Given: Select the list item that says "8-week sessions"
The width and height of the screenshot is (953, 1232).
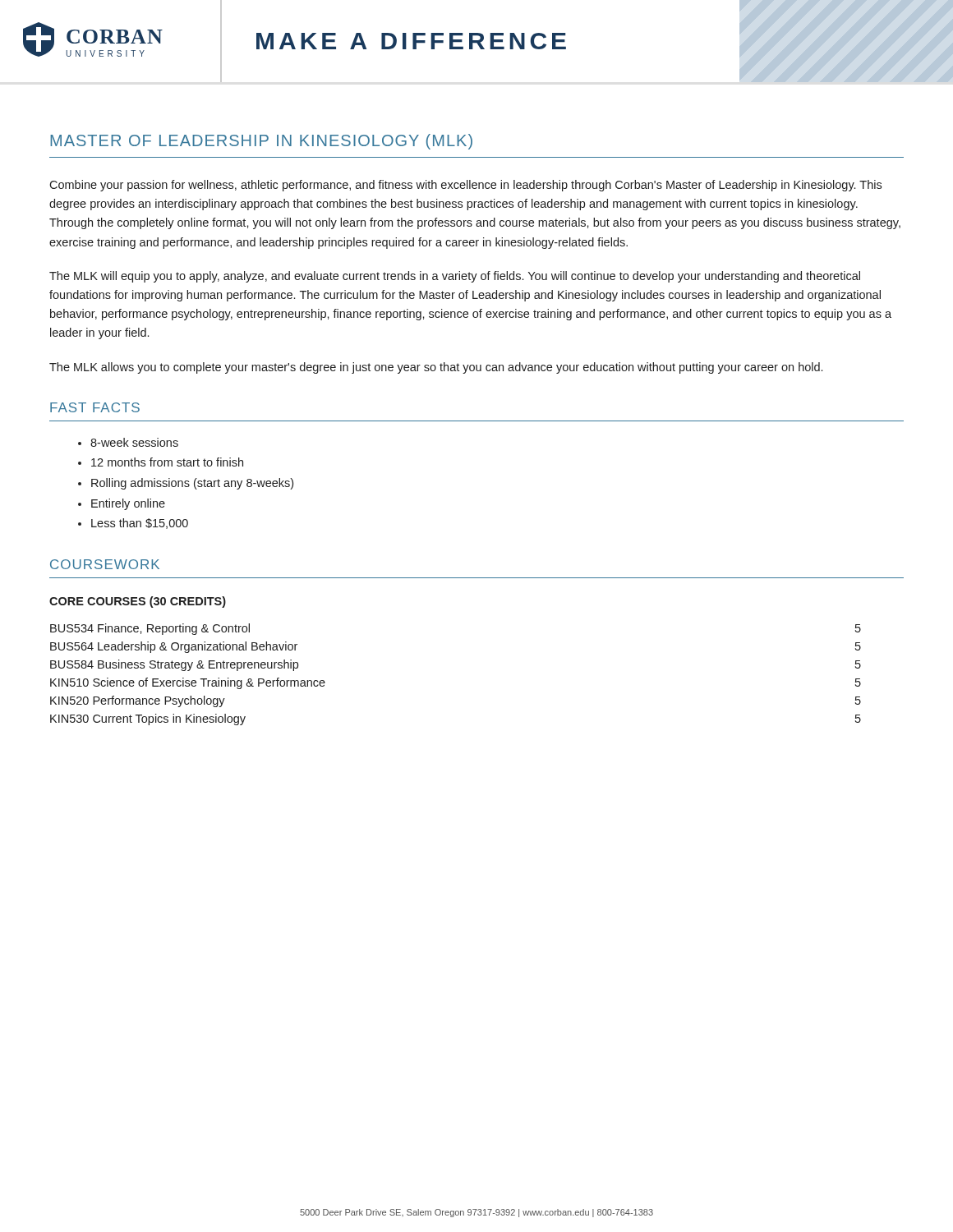Looking at the screenshot, I should 134,442.
